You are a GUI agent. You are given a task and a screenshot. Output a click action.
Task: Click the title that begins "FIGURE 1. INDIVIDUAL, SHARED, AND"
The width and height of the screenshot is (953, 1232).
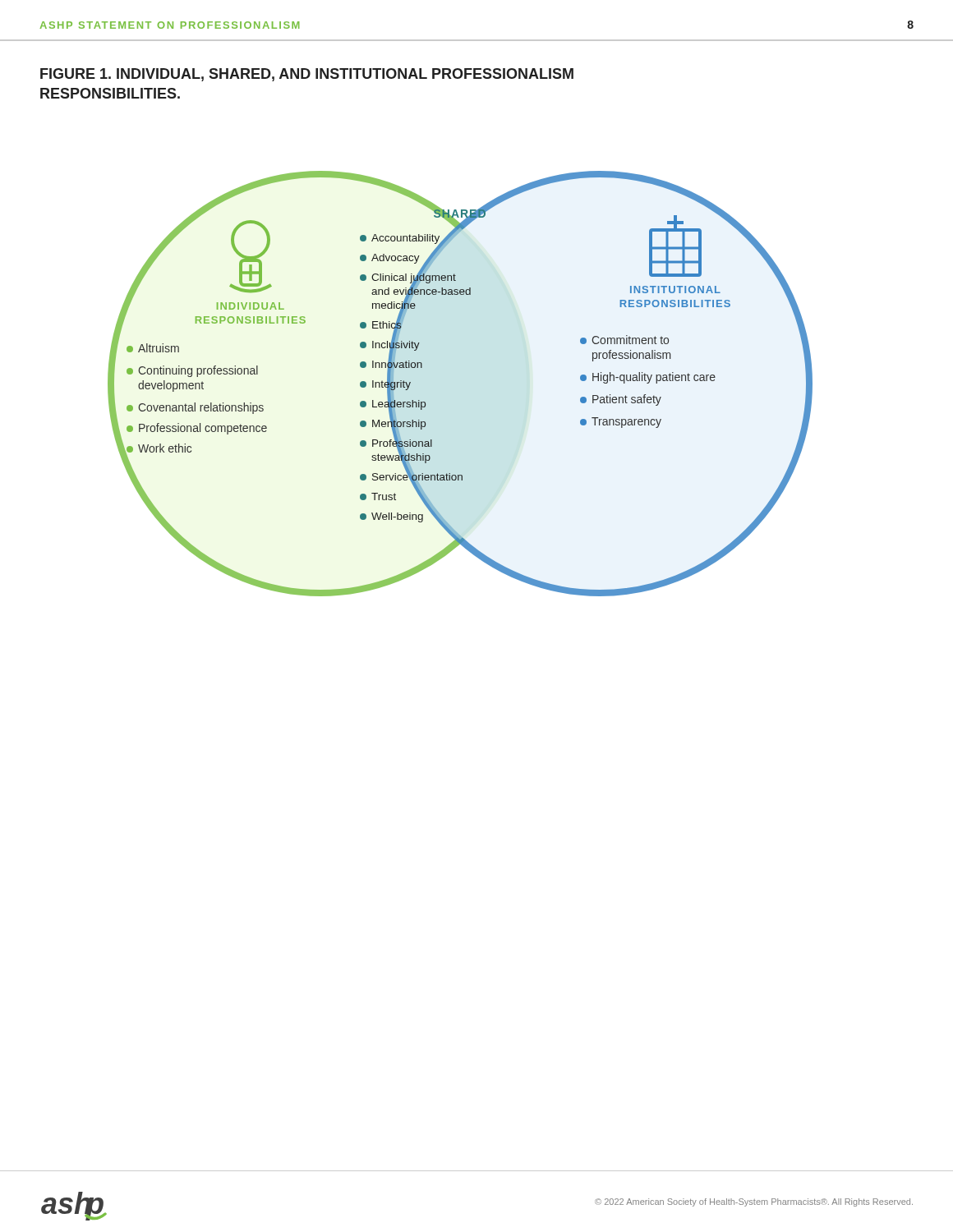tap(476, 84)
